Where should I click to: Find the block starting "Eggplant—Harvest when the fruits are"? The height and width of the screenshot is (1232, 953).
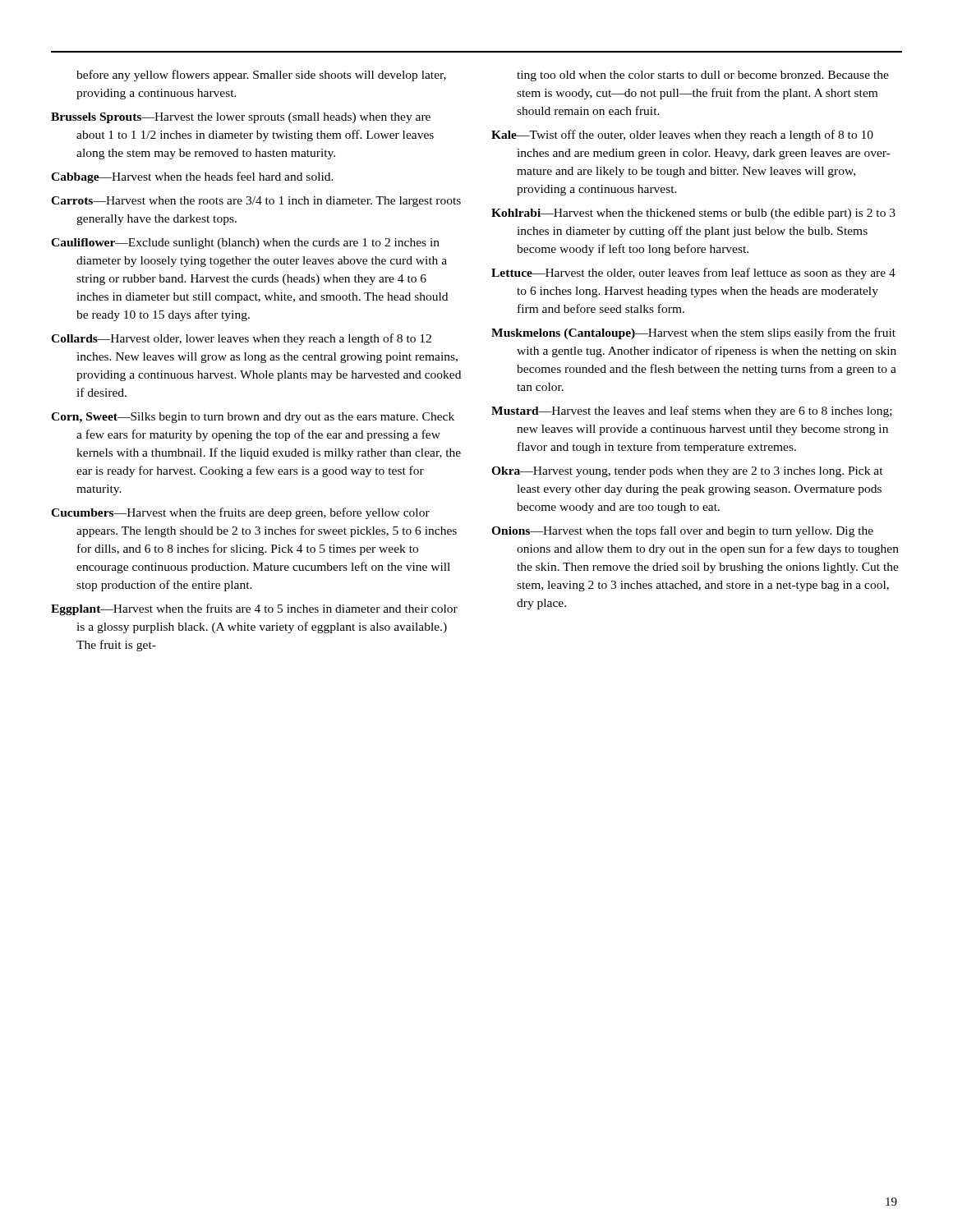pyautogui.click(x=254, y=626)
